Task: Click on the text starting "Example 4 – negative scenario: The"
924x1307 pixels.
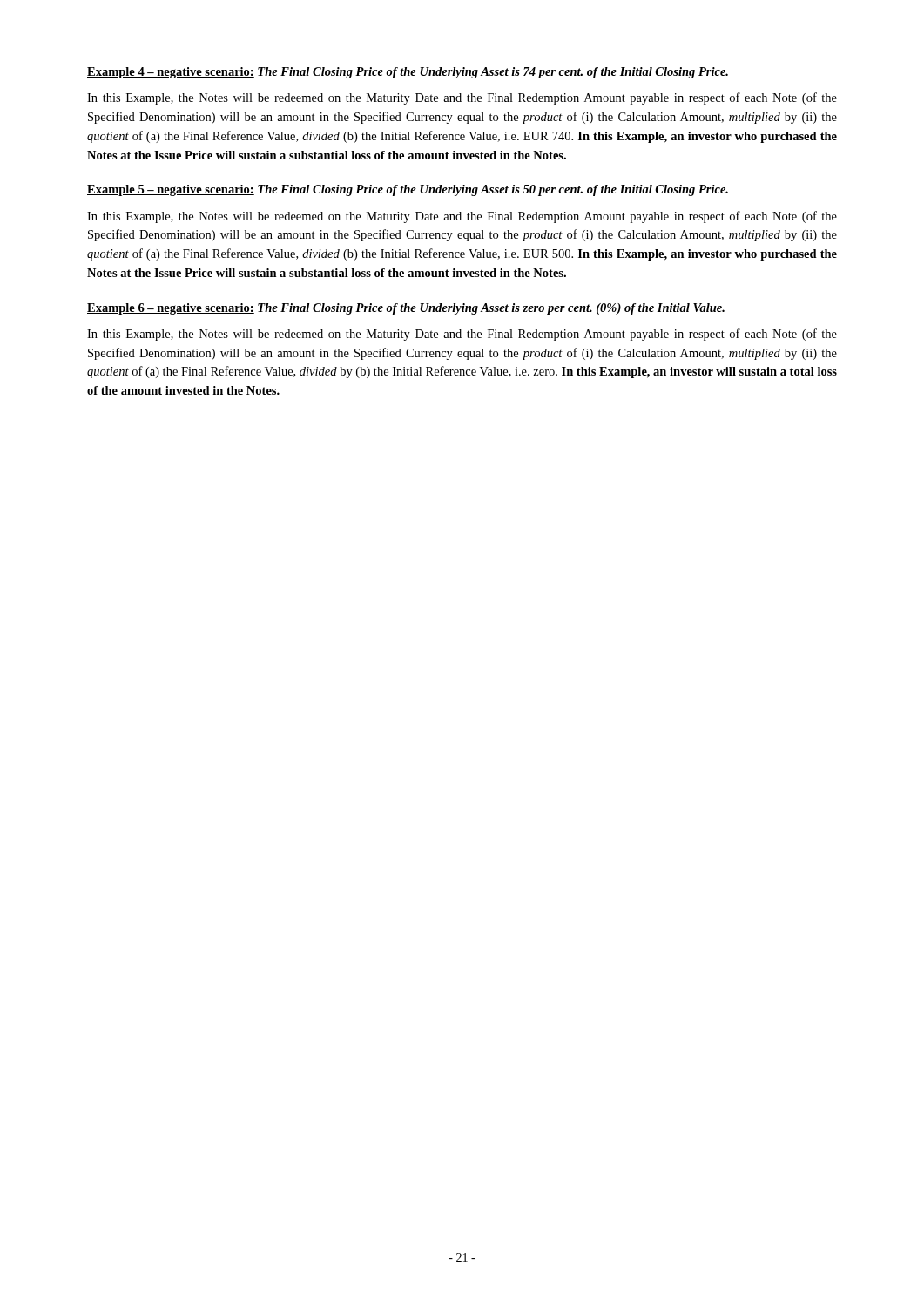Action: click(x=408, y=71)
